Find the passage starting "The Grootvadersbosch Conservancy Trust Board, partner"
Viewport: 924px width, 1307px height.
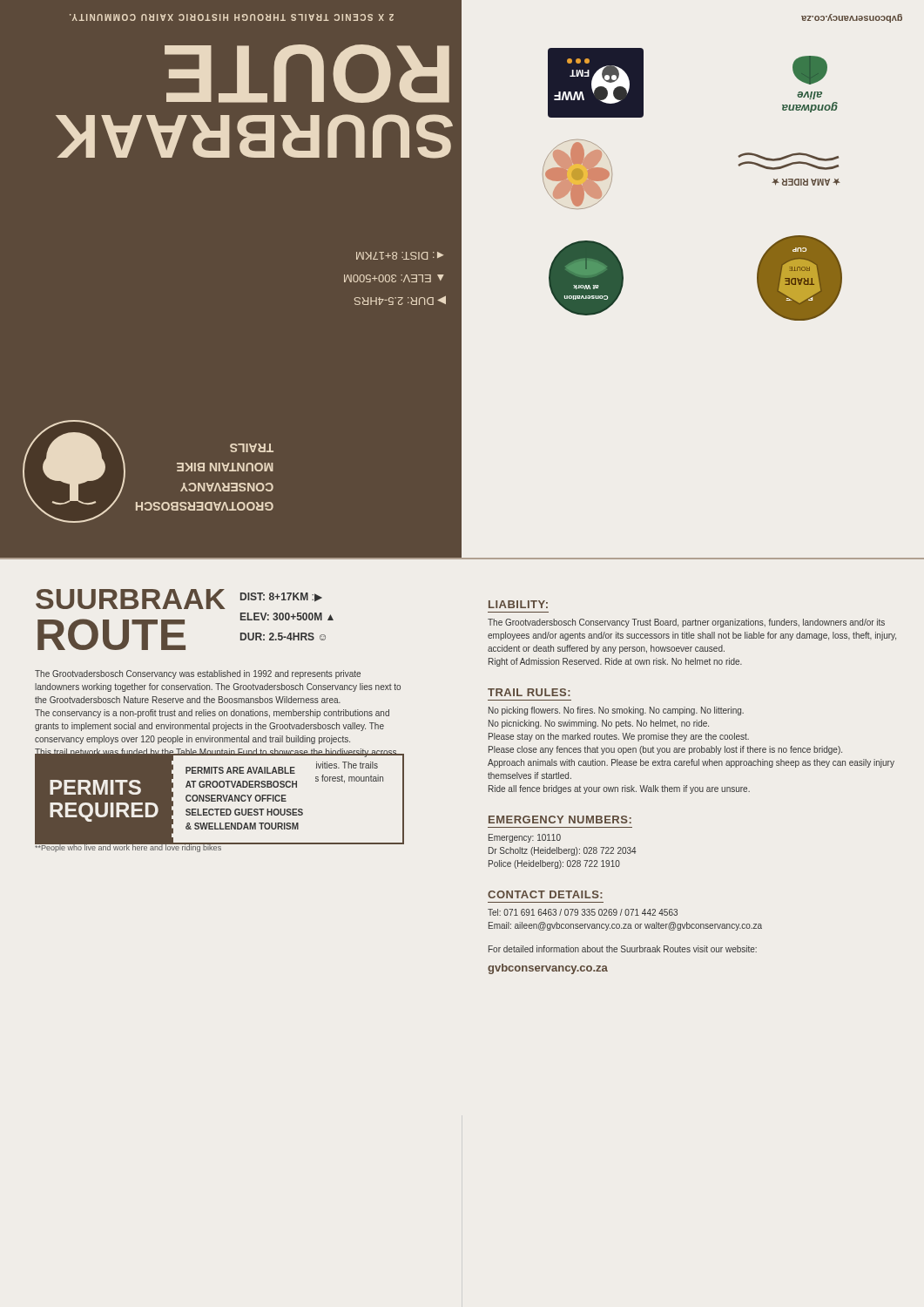click(692, 642)
